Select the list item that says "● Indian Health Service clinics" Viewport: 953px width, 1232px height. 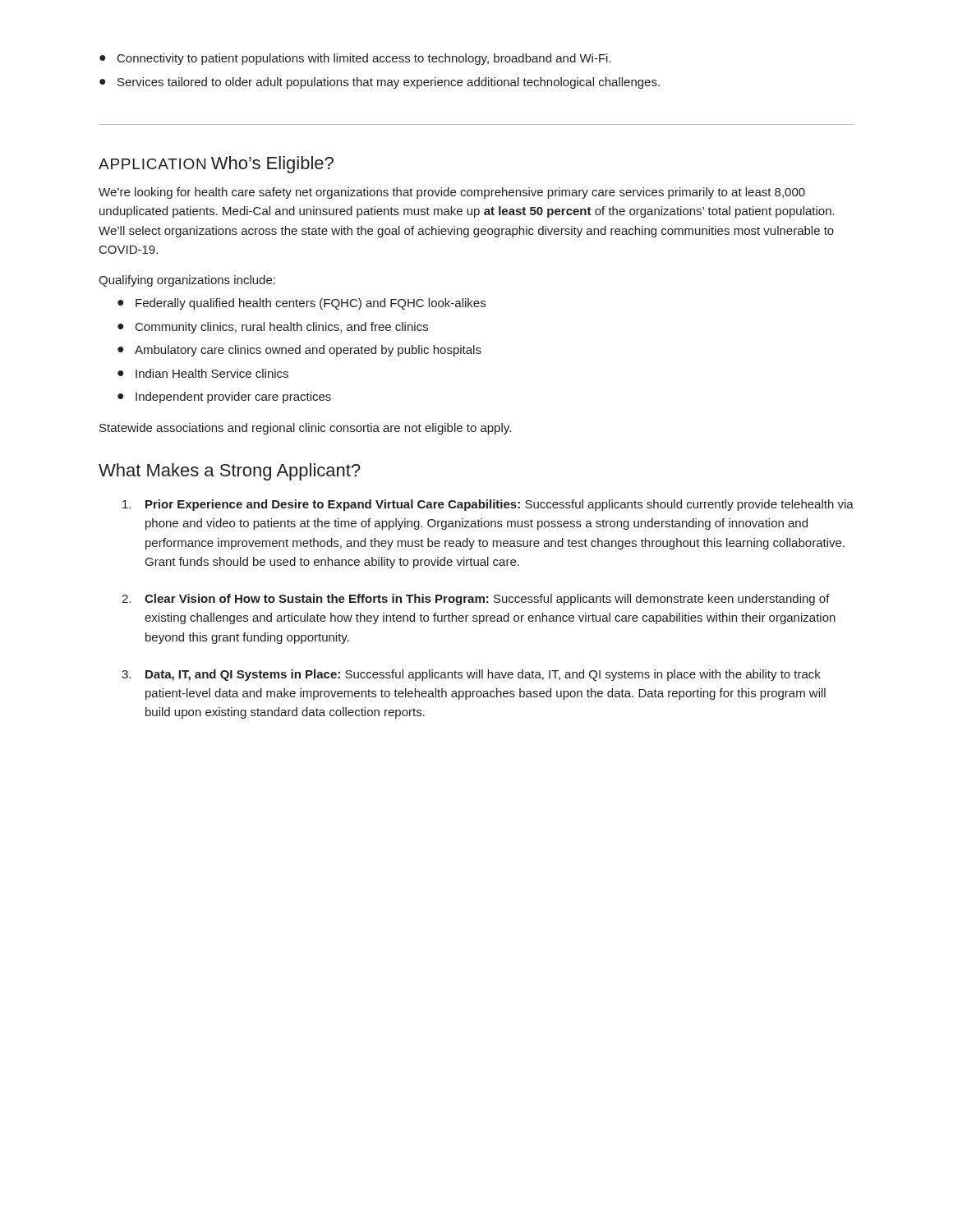click(x=203, y=373)
